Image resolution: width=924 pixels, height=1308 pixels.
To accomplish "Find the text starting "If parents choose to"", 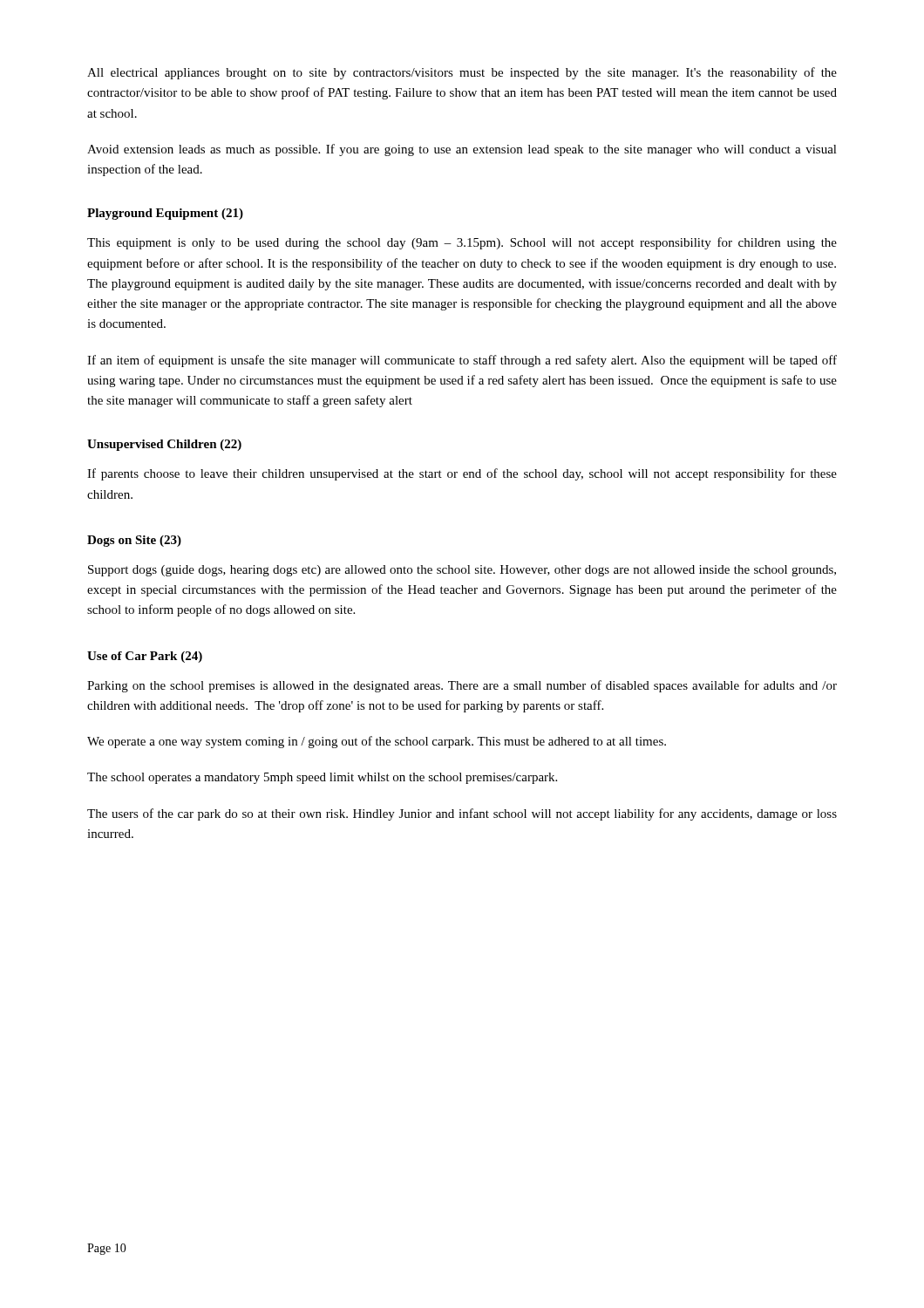I will point(462,484).
